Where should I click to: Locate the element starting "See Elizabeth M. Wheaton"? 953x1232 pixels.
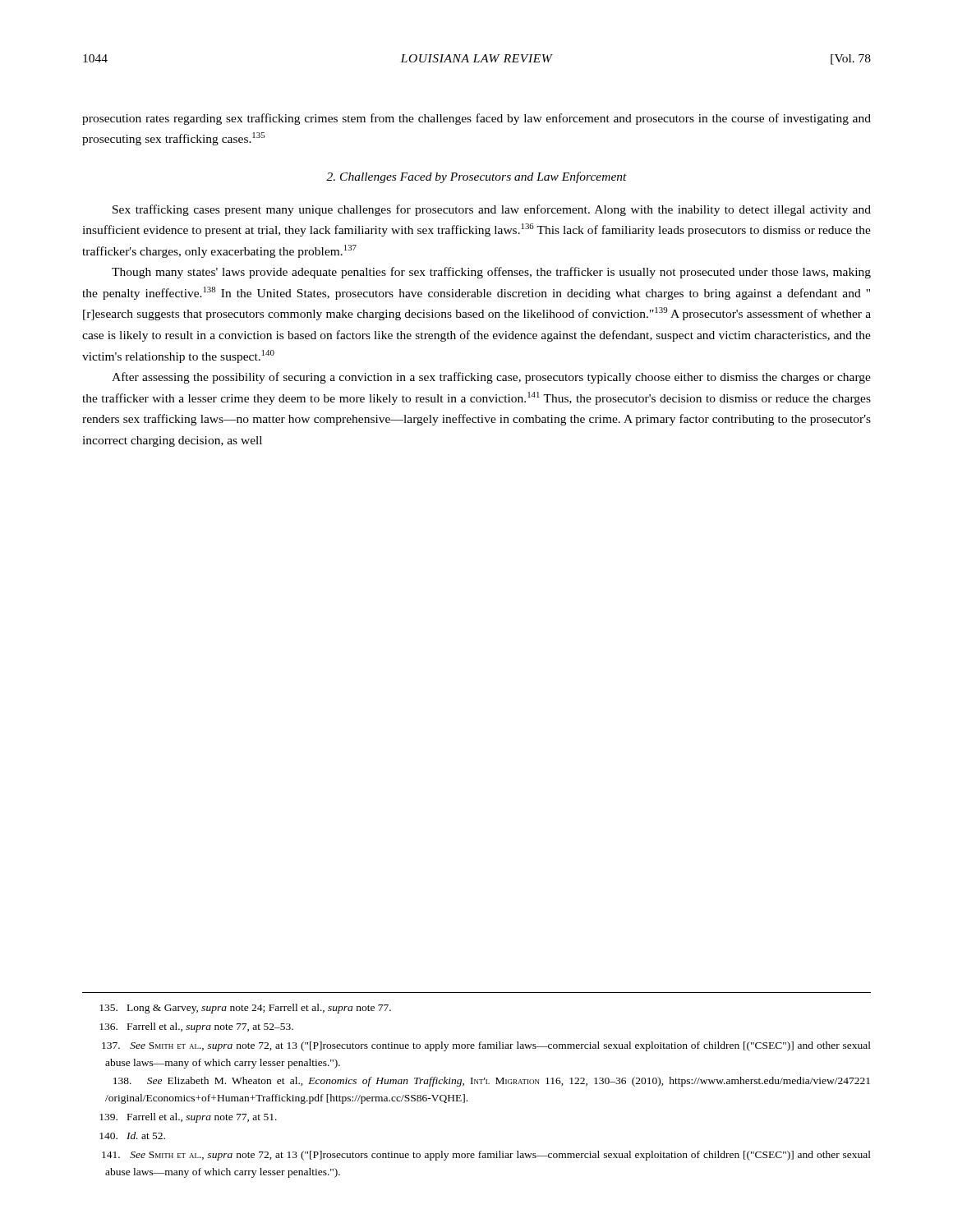point(476,1089)
